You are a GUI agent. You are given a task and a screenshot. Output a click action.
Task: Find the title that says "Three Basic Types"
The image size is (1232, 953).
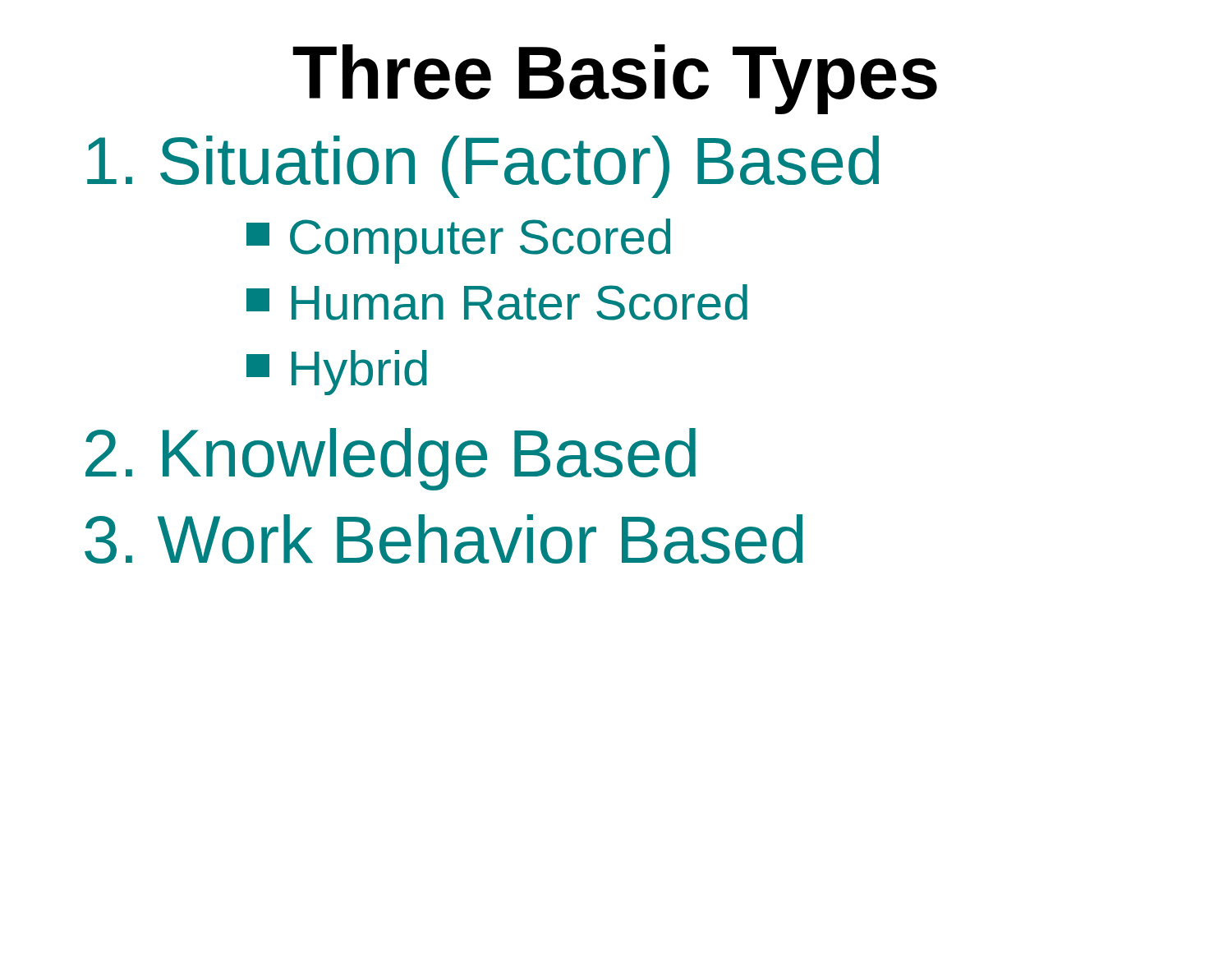pyautogui.click(x=616, y=74)
